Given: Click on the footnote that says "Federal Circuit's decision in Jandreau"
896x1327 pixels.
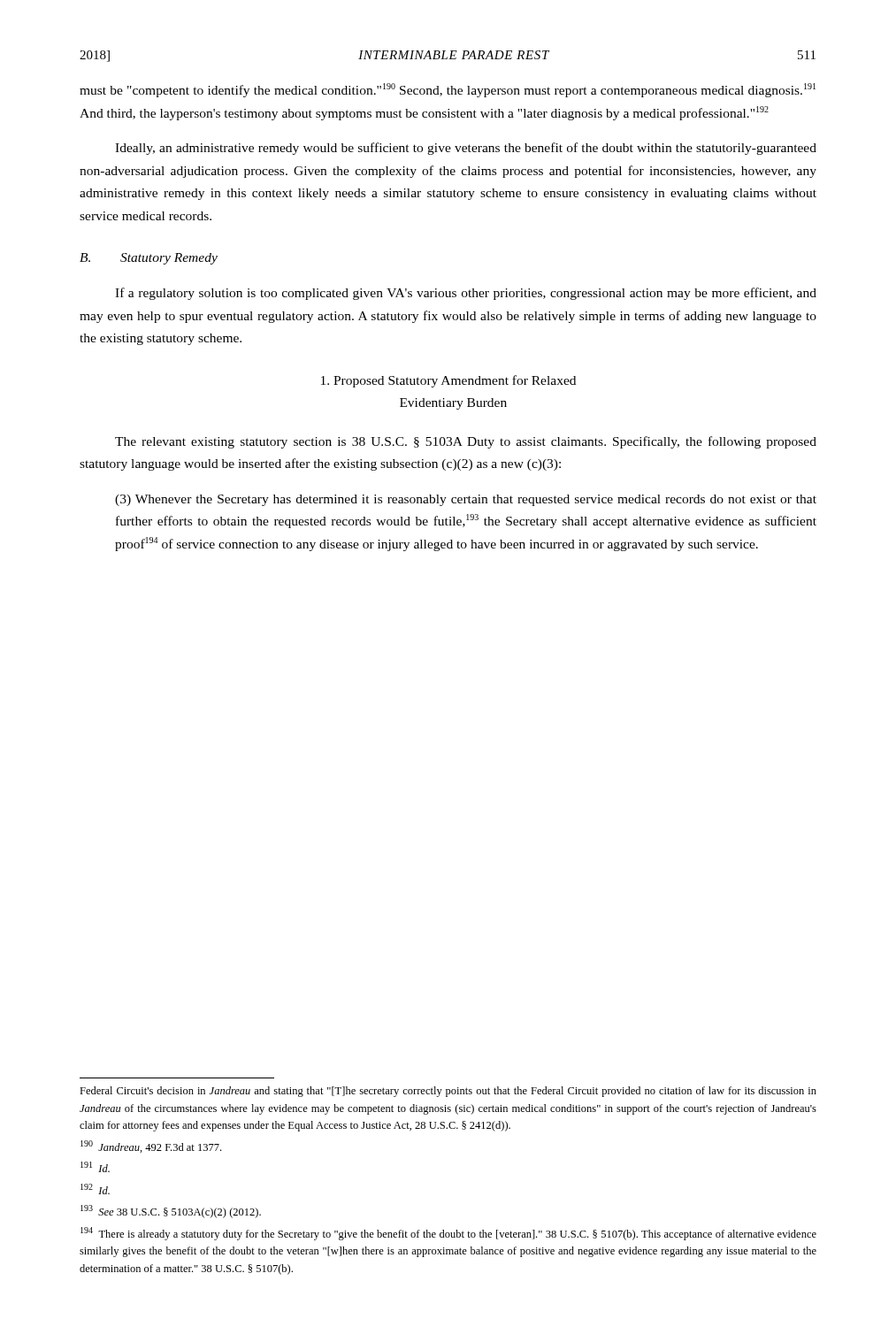Looking at the screenshot, I should [448, 1109].
